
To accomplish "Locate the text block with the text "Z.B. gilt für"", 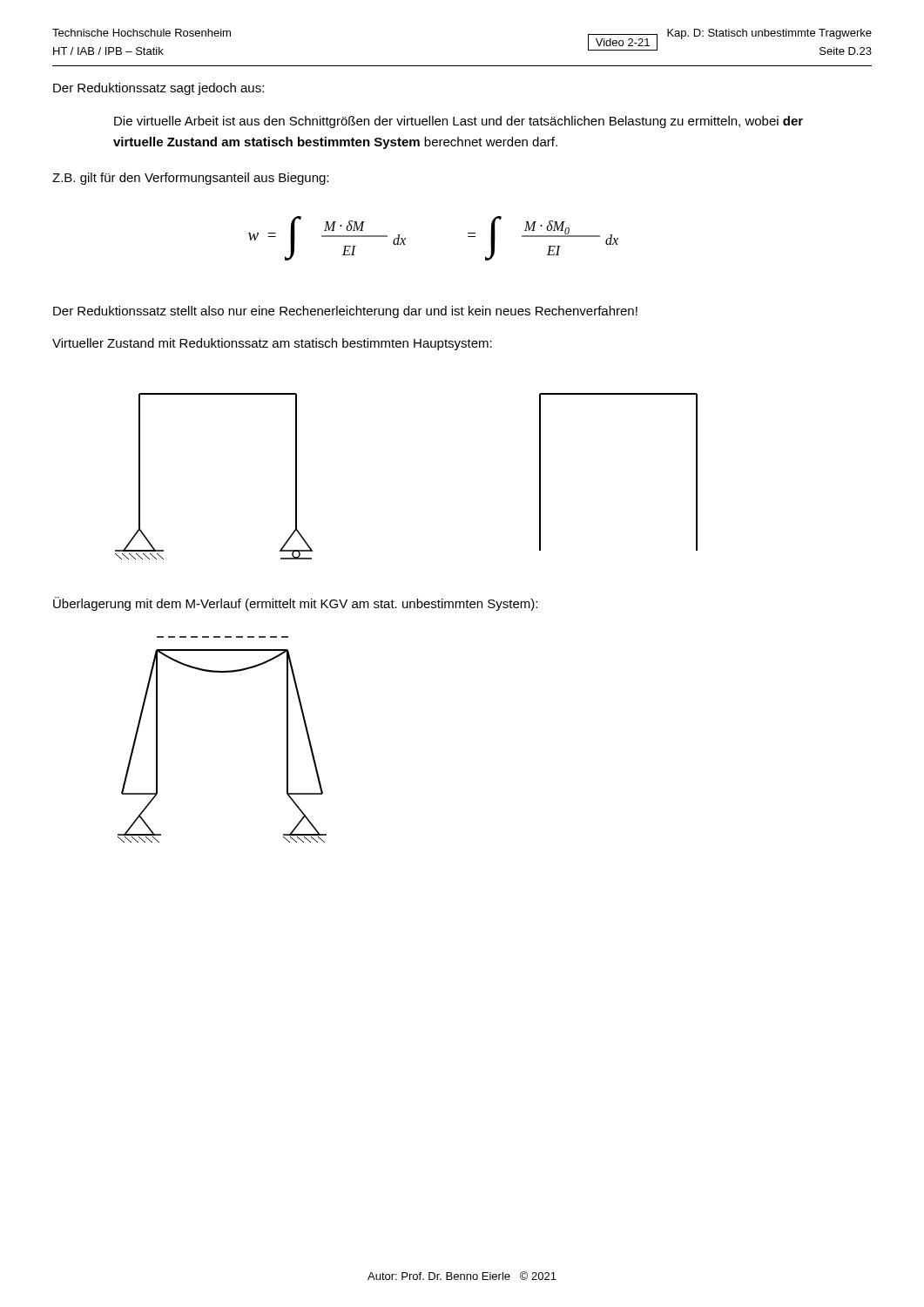I will coord(191,177).
